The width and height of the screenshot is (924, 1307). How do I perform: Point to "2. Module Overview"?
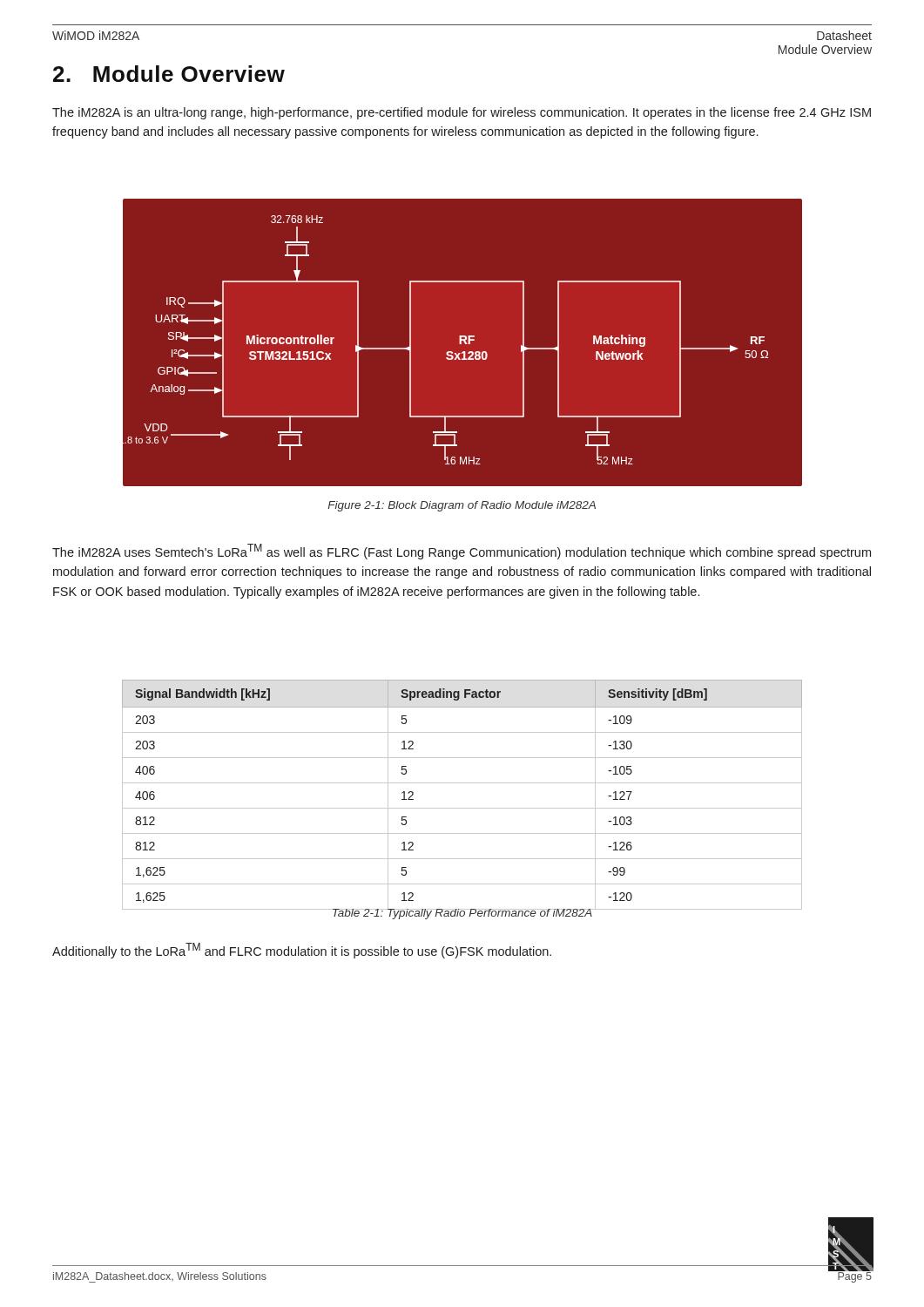coord(169,74)
